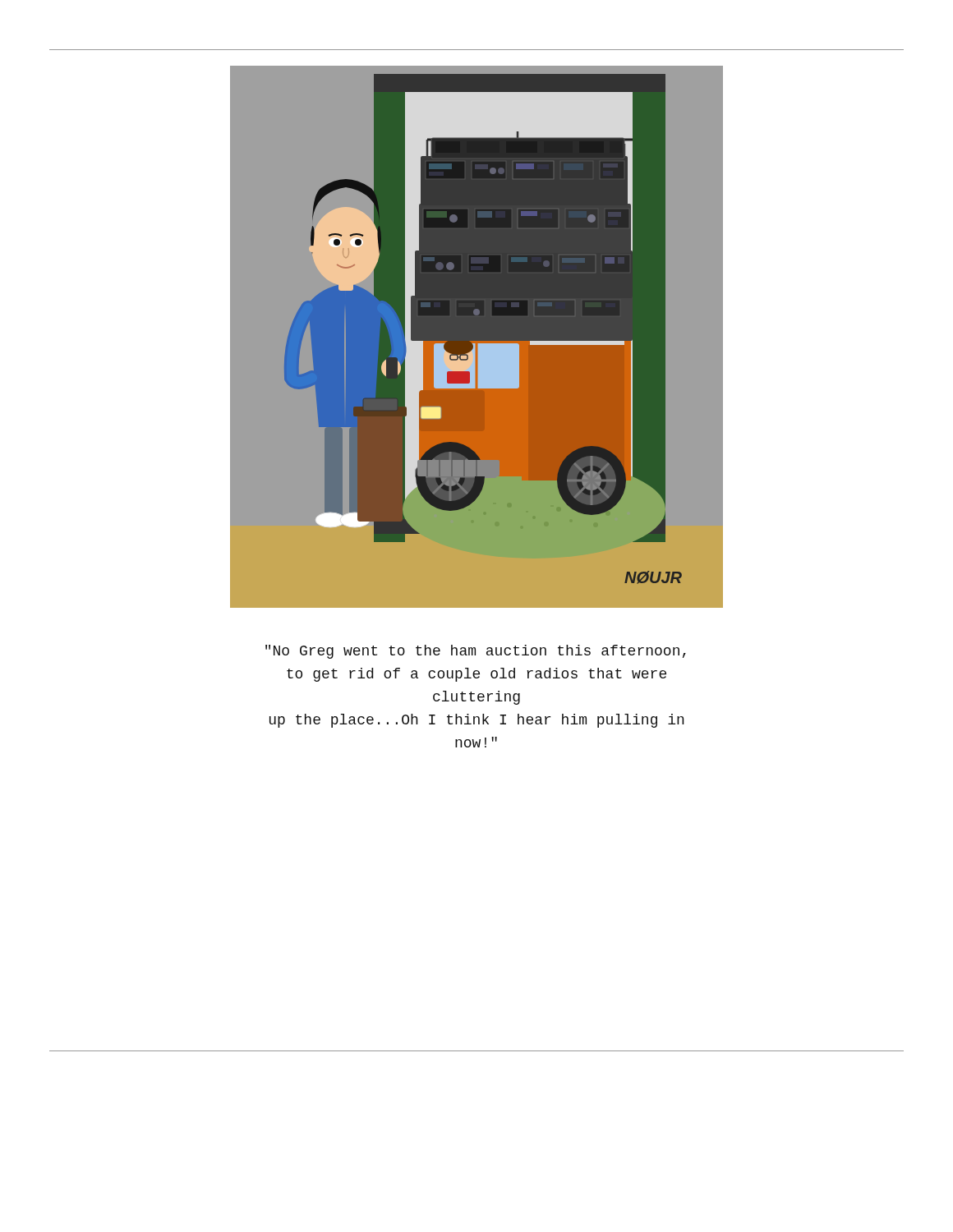Find the illustration
Viewport: 953px width, 1232px height.
coord(476,347)
